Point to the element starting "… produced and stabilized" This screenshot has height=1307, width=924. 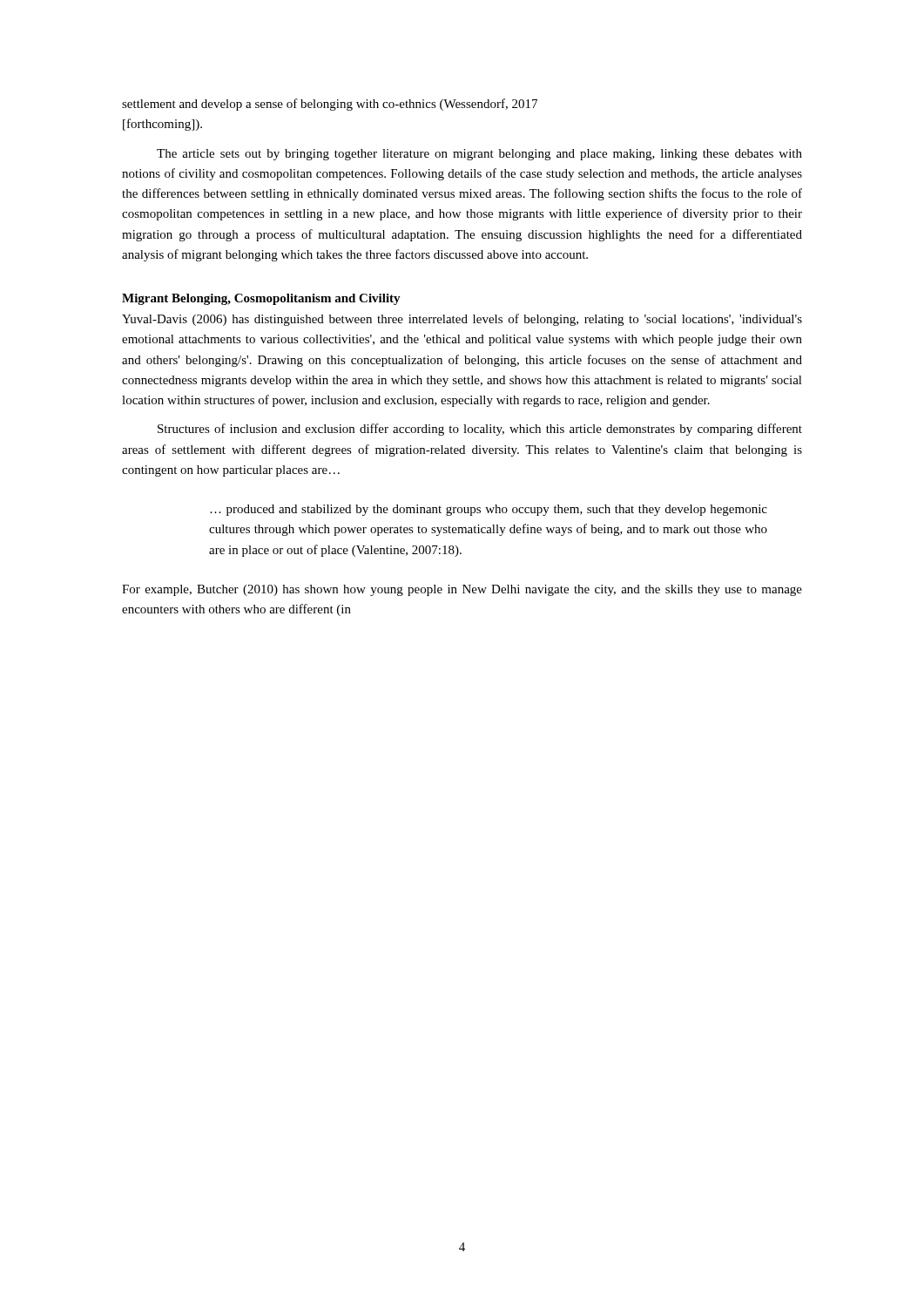[488, 530]
